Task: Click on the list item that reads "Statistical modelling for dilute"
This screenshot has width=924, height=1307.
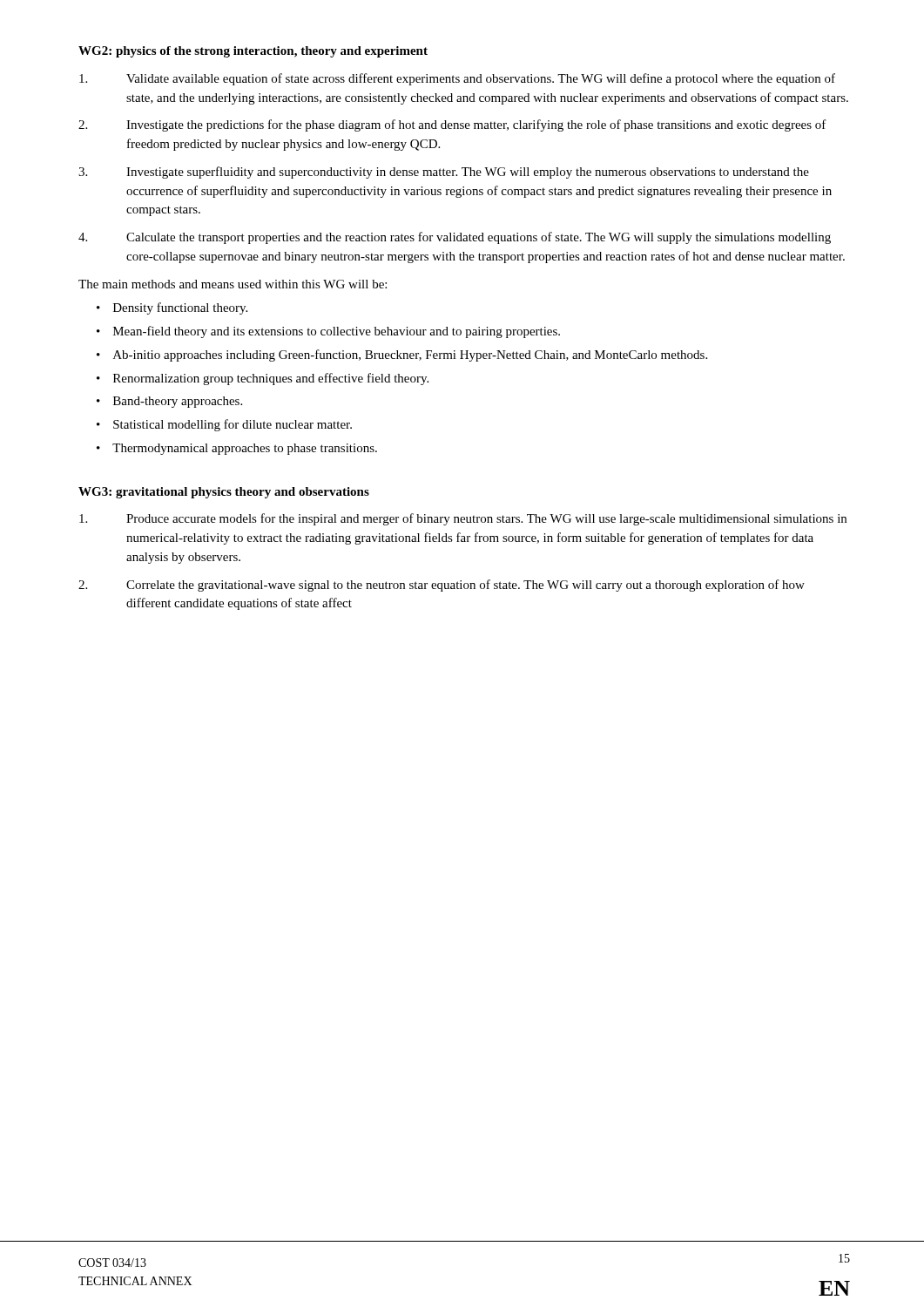Action: (224, 425)
